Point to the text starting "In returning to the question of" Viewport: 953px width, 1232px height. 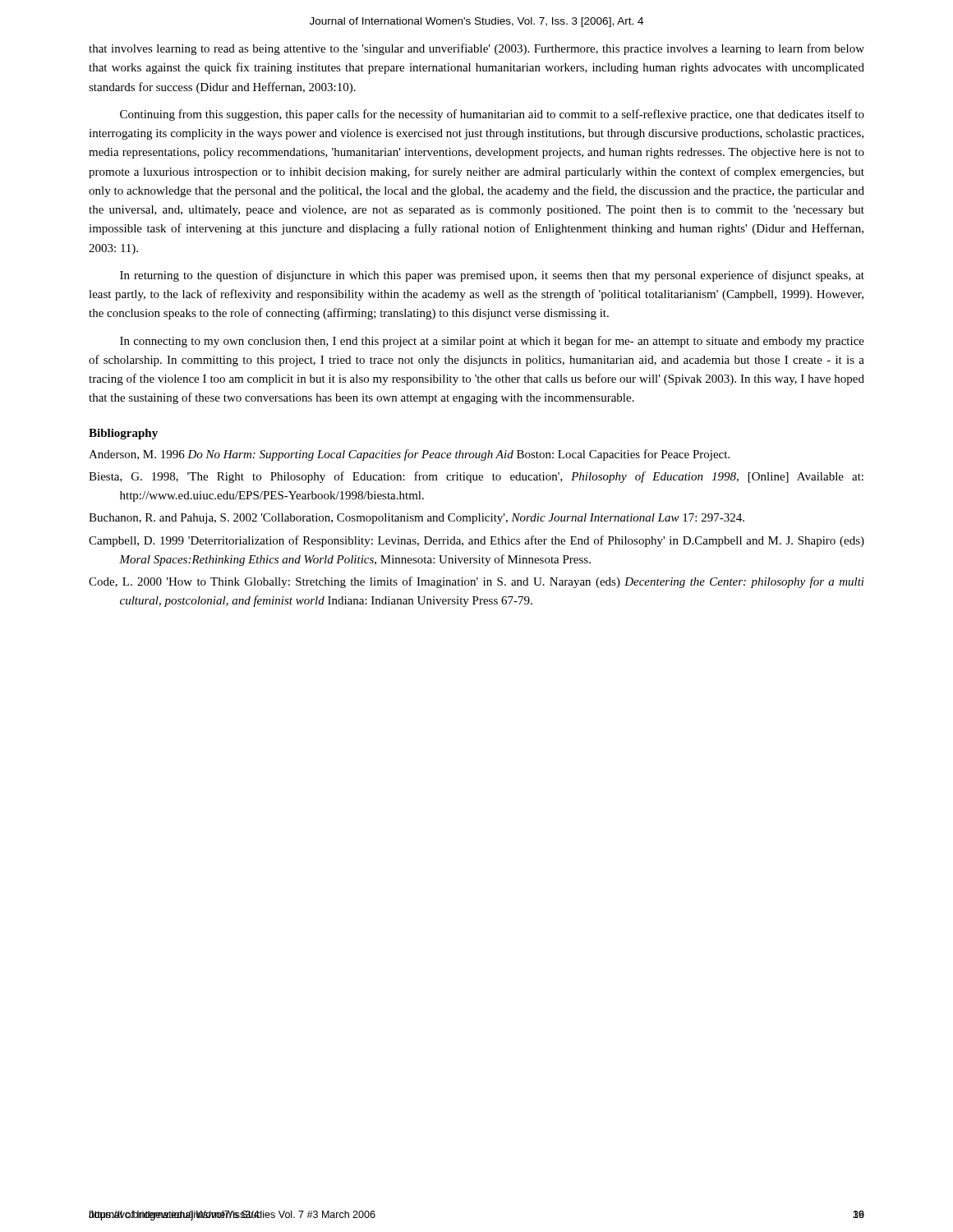coord(476,294)
